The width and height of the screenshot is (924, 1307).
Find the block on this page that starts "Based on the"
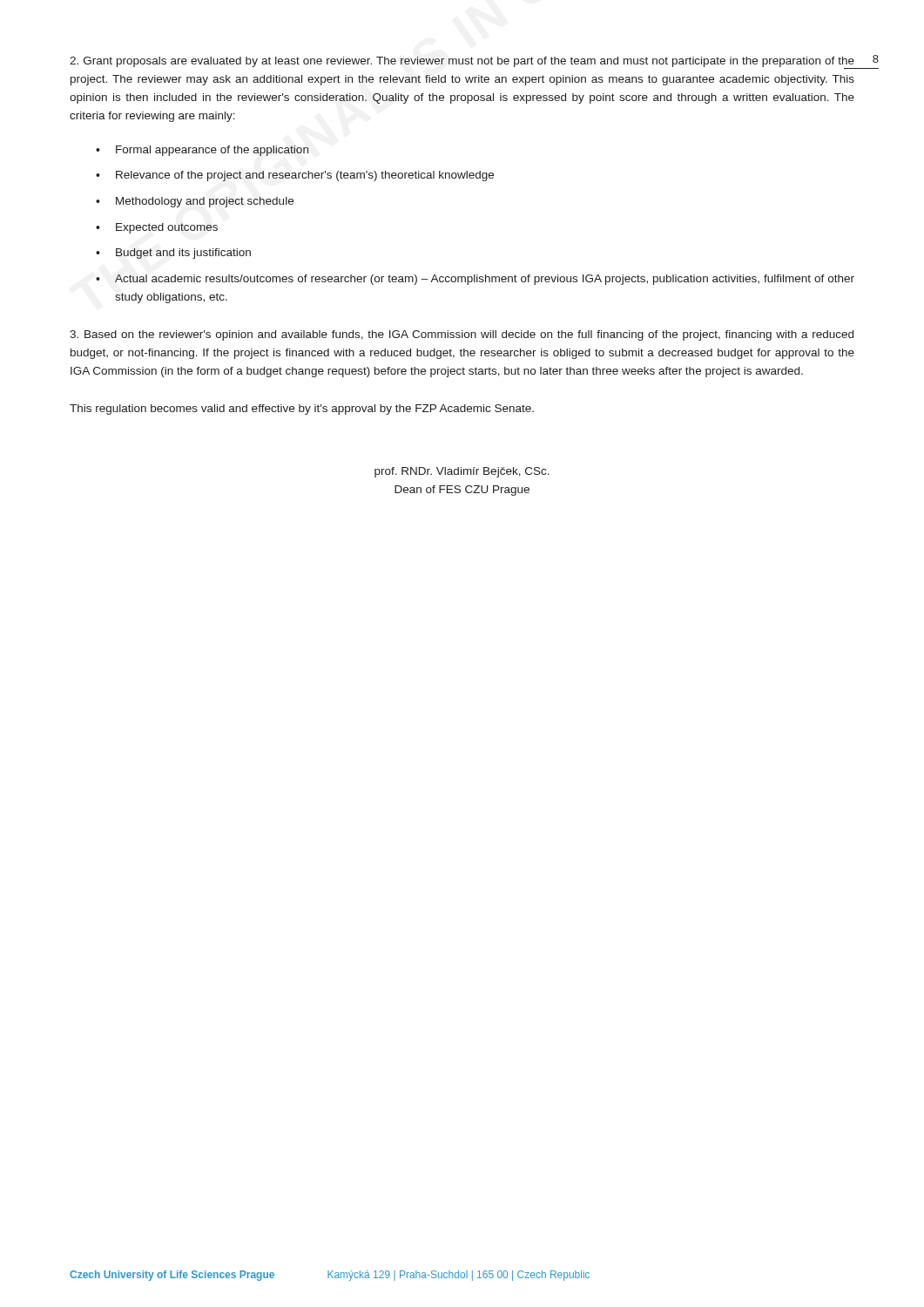tap(462, 352)
